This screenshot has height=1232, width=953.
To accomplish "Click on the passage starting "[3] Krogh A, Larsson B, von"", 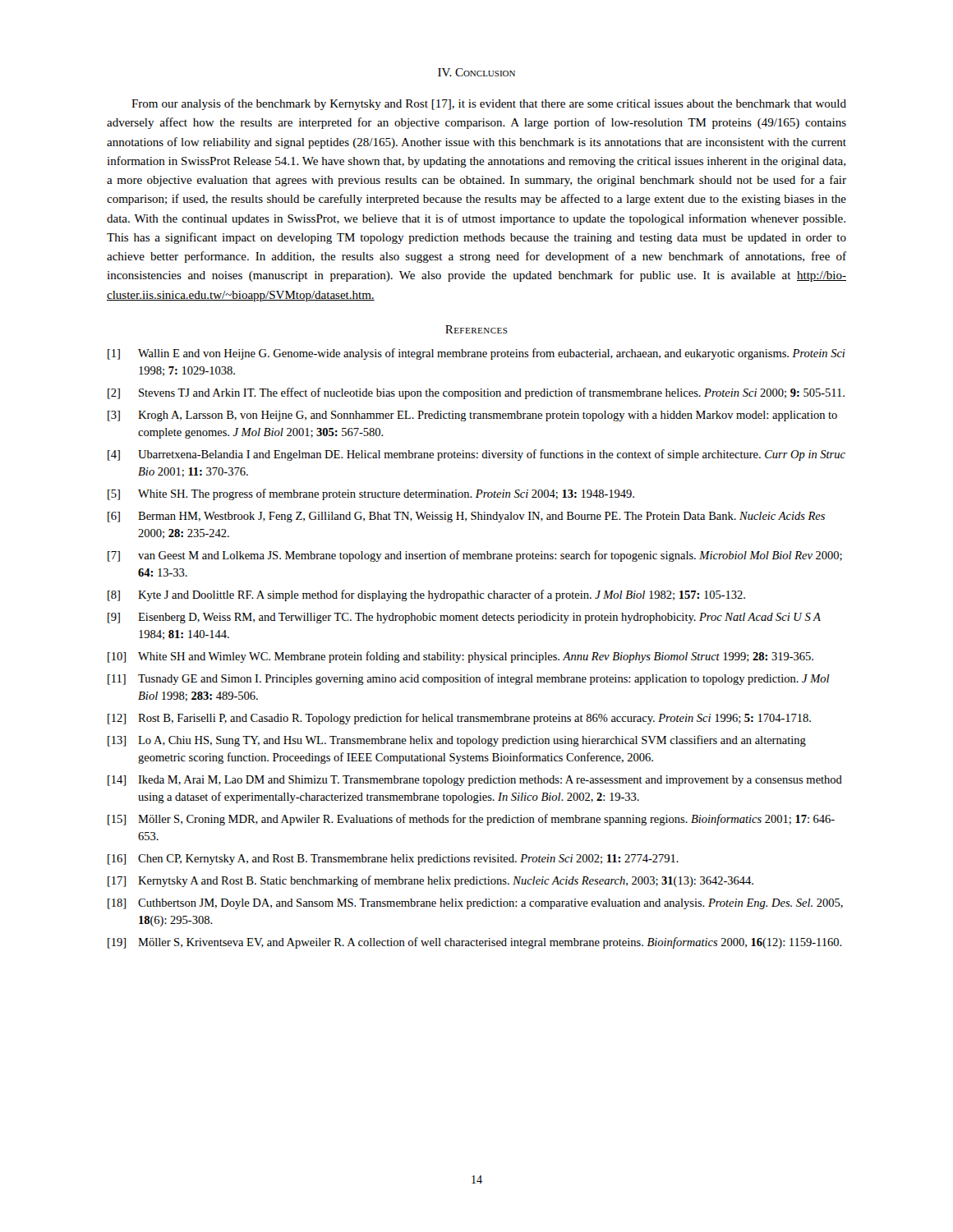I will (476, 424).
